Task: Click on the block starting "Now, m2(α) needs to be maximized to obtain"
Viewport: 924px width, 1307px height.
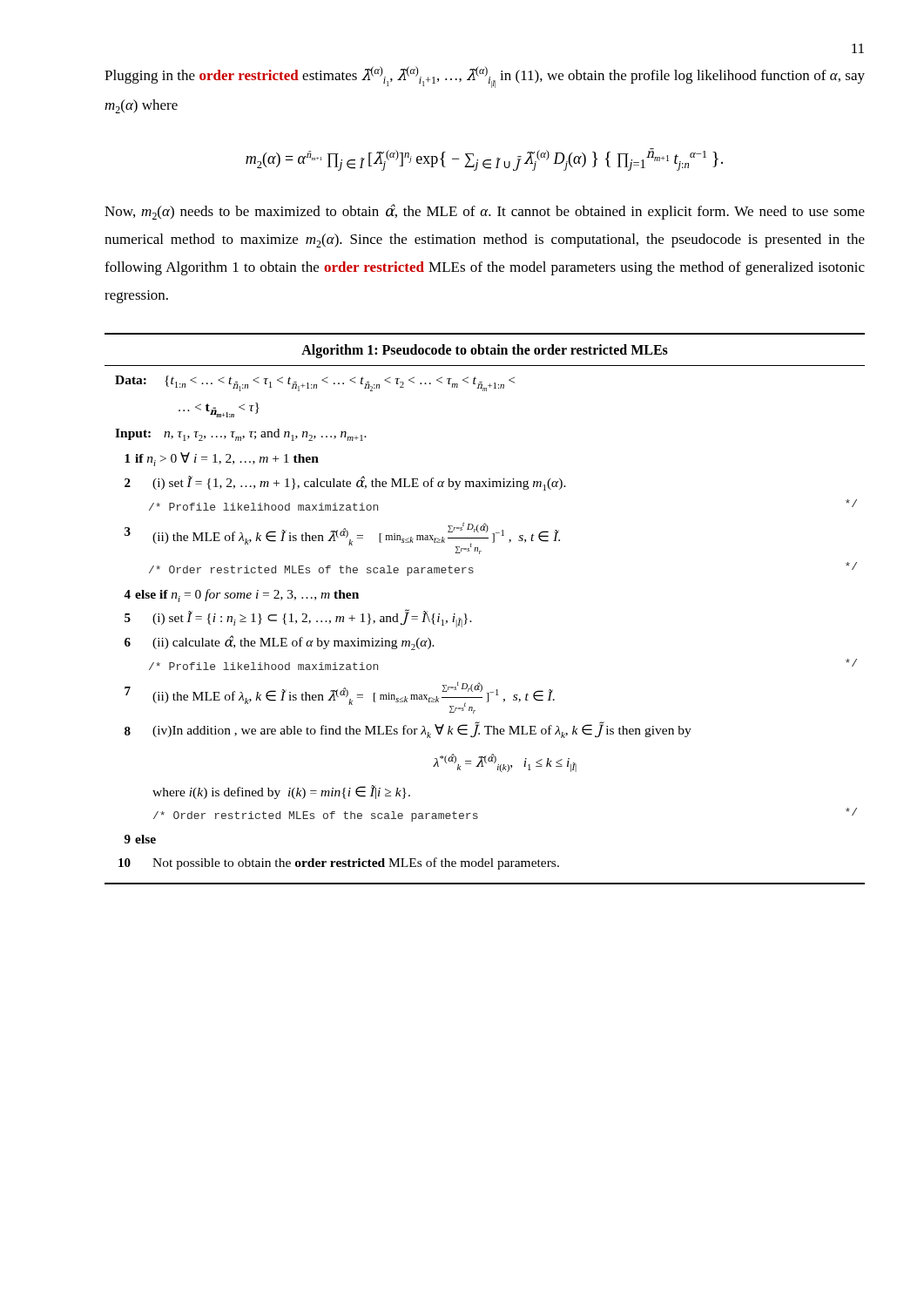Action: click(485, 253)
